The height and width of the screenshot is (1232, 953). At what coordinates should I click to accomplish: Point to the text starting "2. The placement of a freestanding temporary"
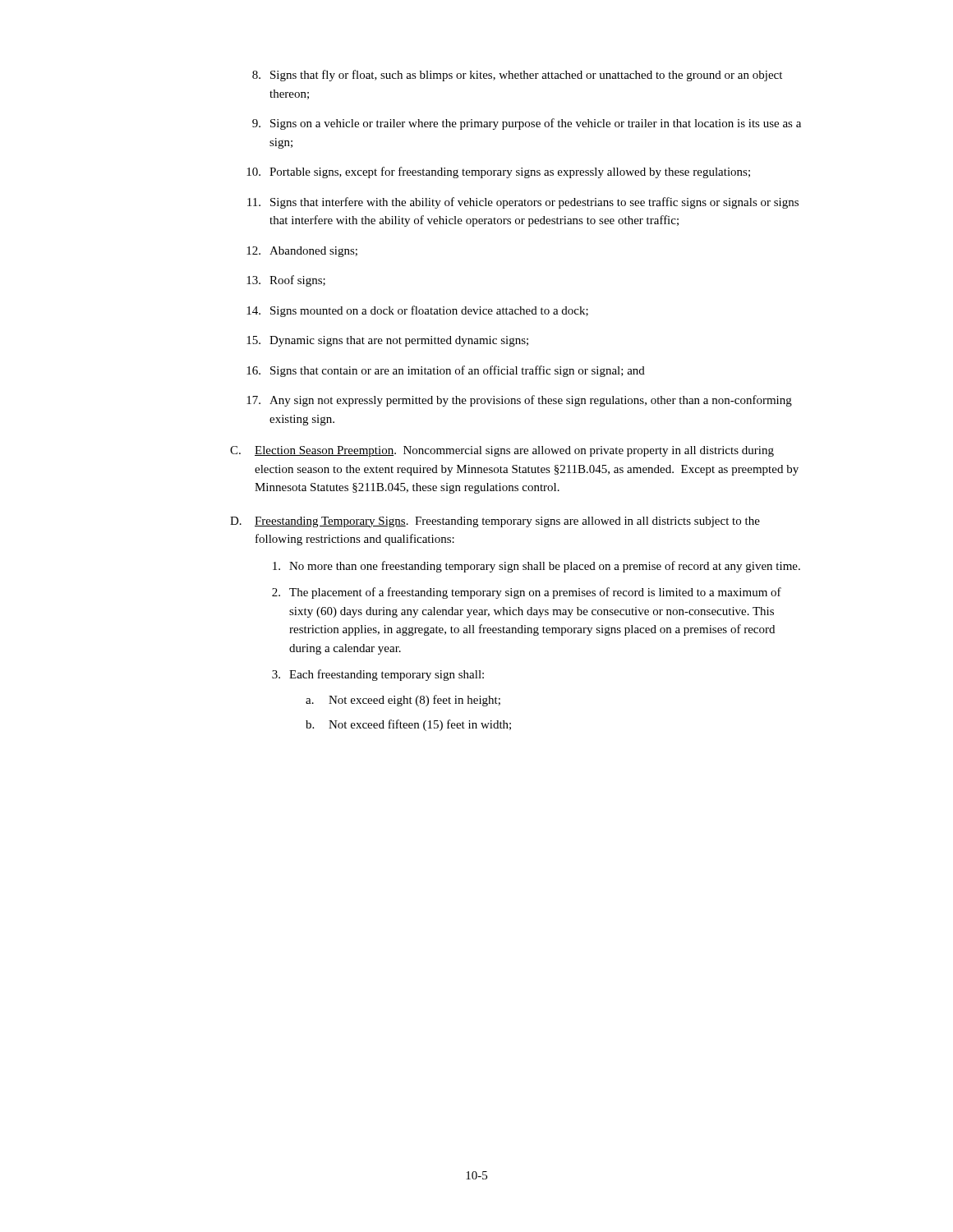click(x=530, y=620)
